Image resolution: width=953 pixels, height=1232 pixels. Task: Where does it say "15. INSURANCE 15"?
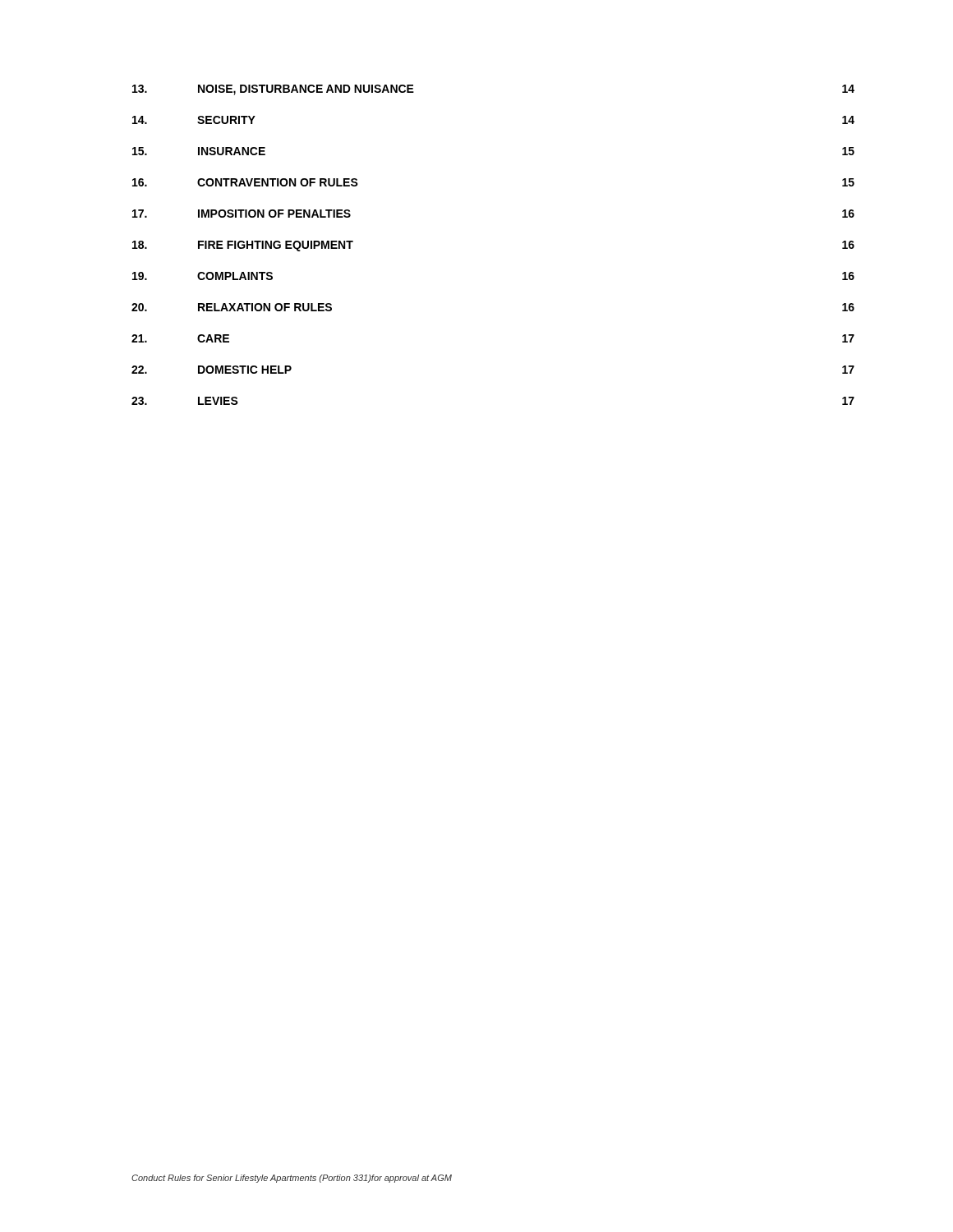tap(138, 151)
